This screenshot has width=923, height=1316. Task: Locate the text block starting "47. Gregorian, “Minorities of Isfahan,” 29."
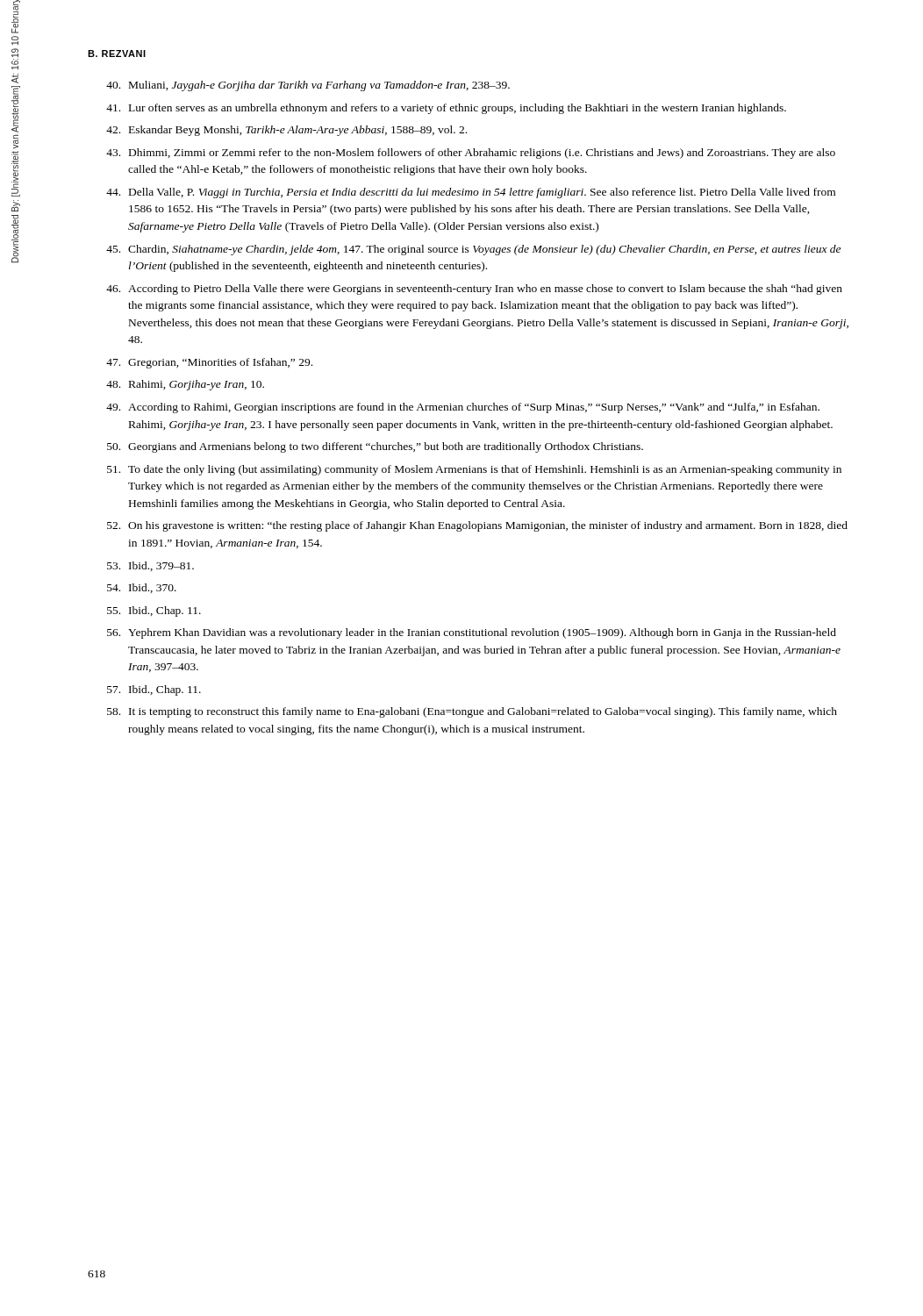pyautogui.click(x=209, y=363)
